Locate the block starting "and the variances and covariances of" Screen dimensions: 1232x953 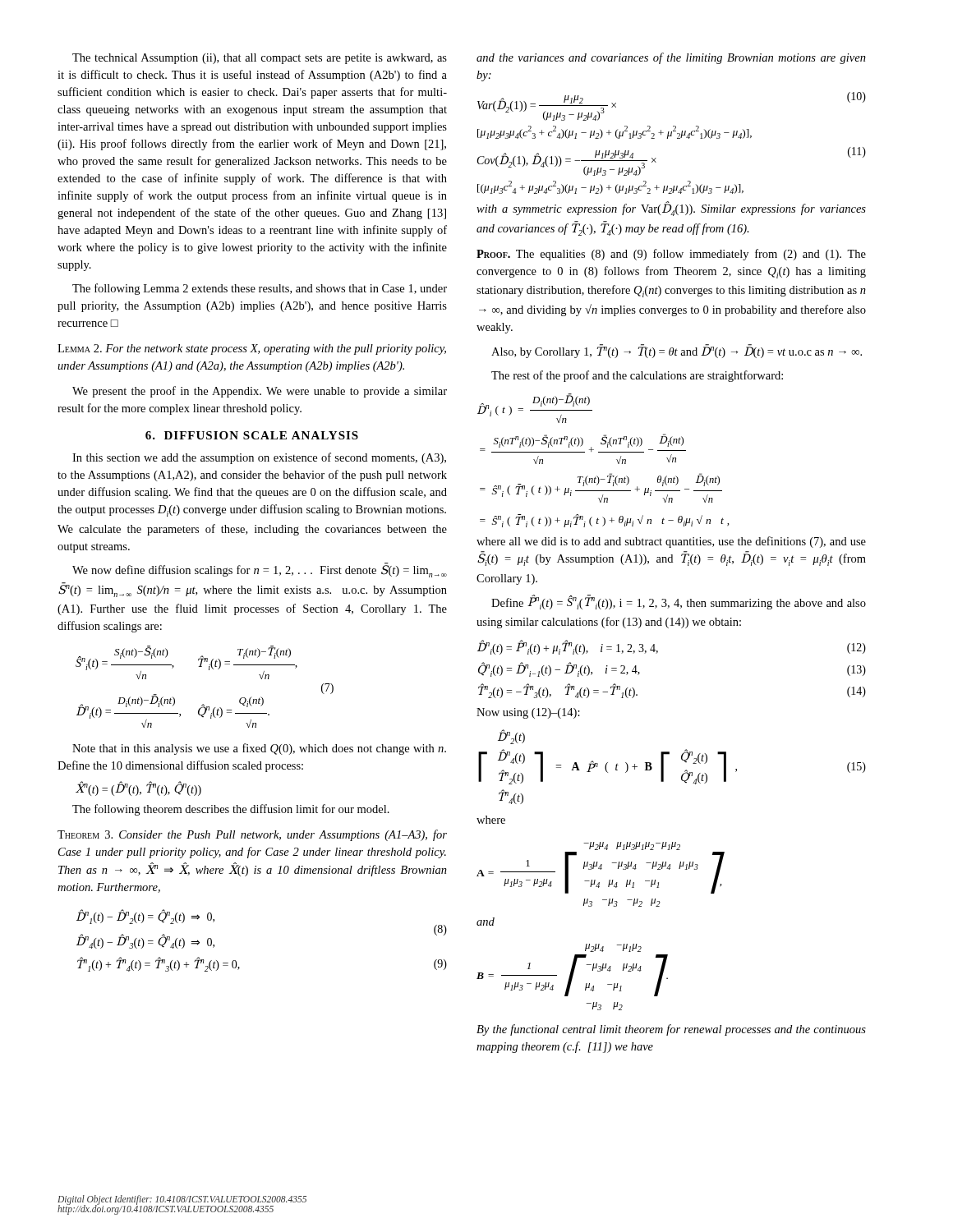click(x=671, y=67)
